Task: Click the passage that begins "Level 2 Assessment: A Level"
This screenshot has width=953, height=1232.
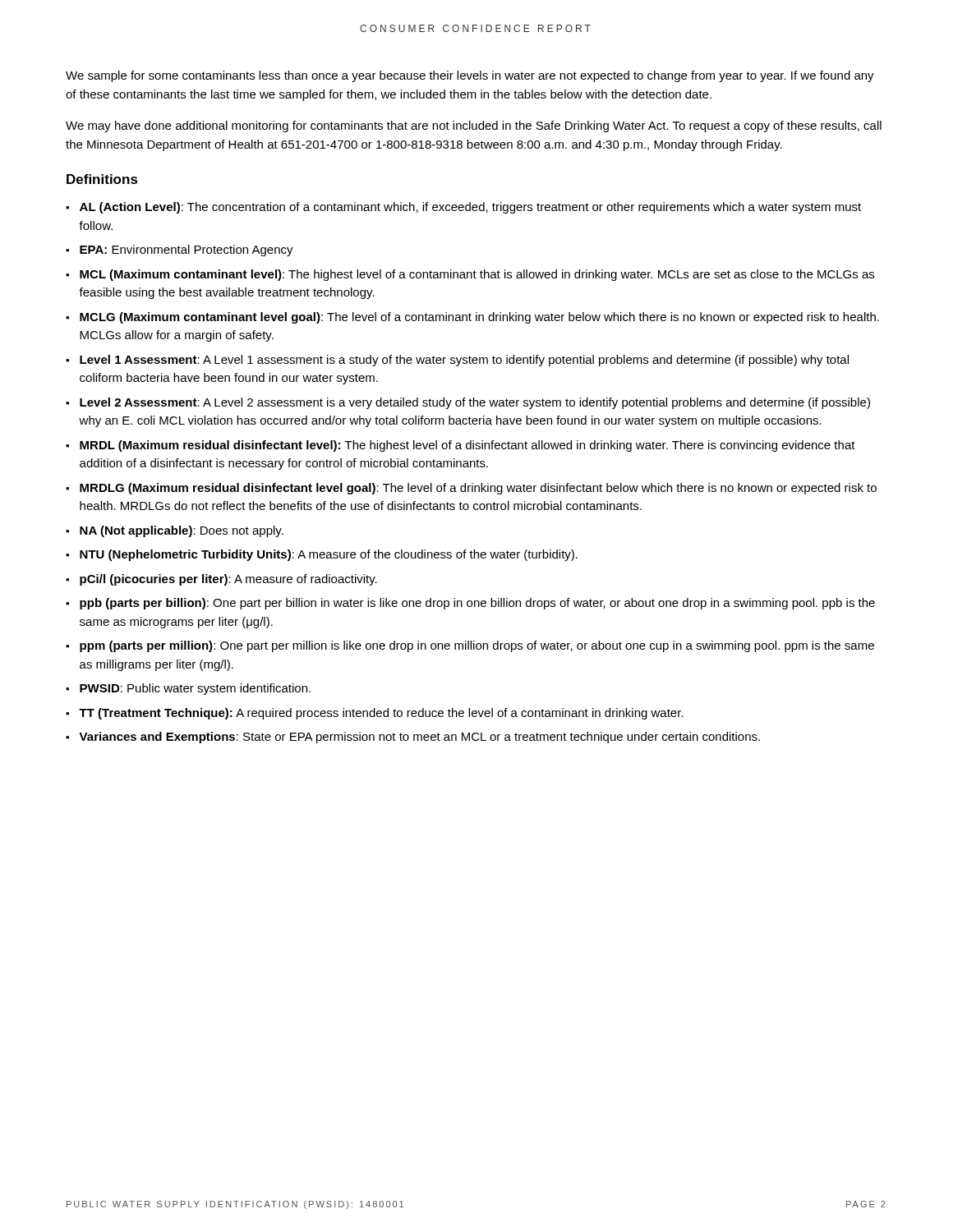Action: click(483, 411)
